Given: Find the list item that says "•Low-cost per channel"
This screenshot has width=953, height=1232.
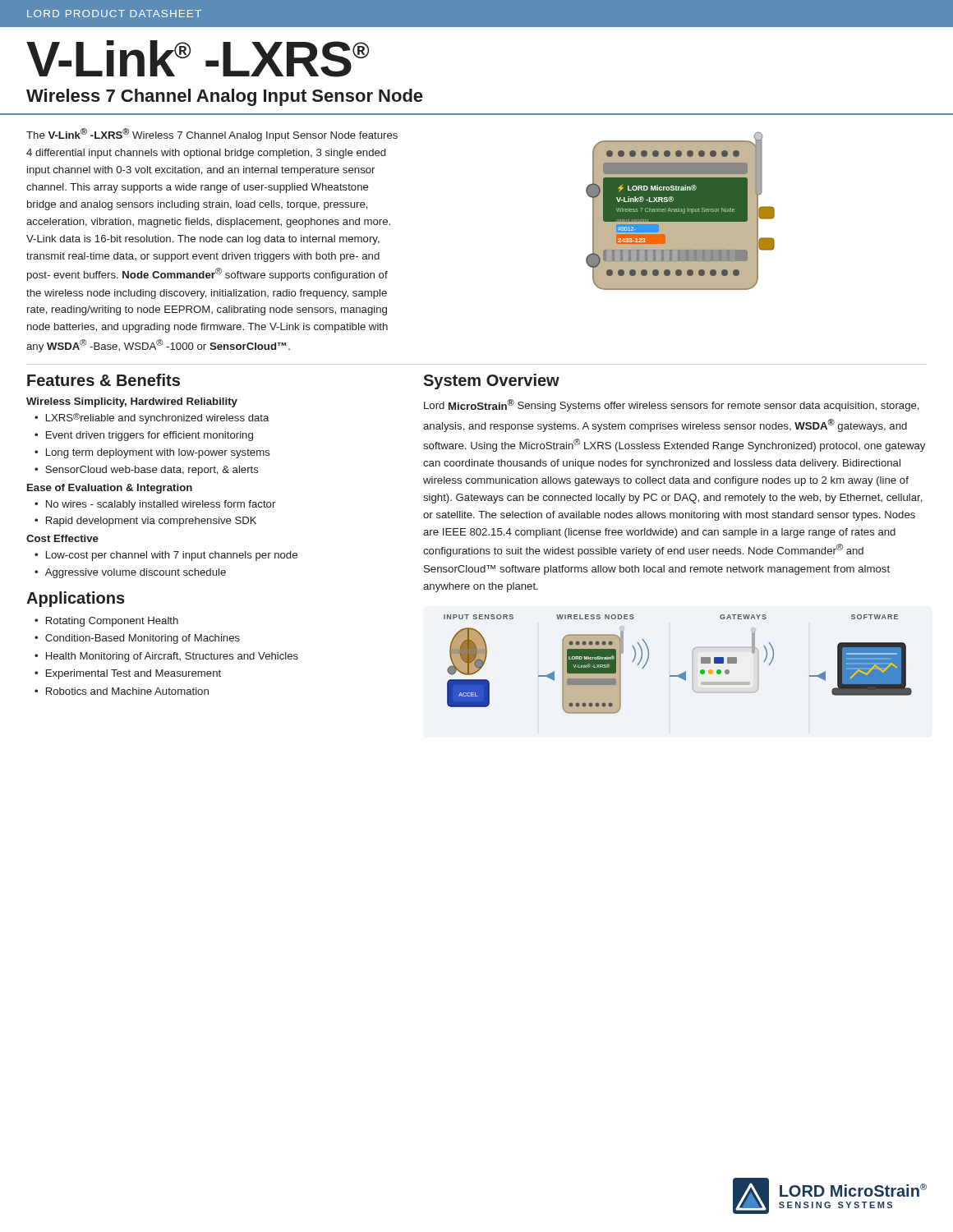Looking at the screenshot, I should point(166,555).
